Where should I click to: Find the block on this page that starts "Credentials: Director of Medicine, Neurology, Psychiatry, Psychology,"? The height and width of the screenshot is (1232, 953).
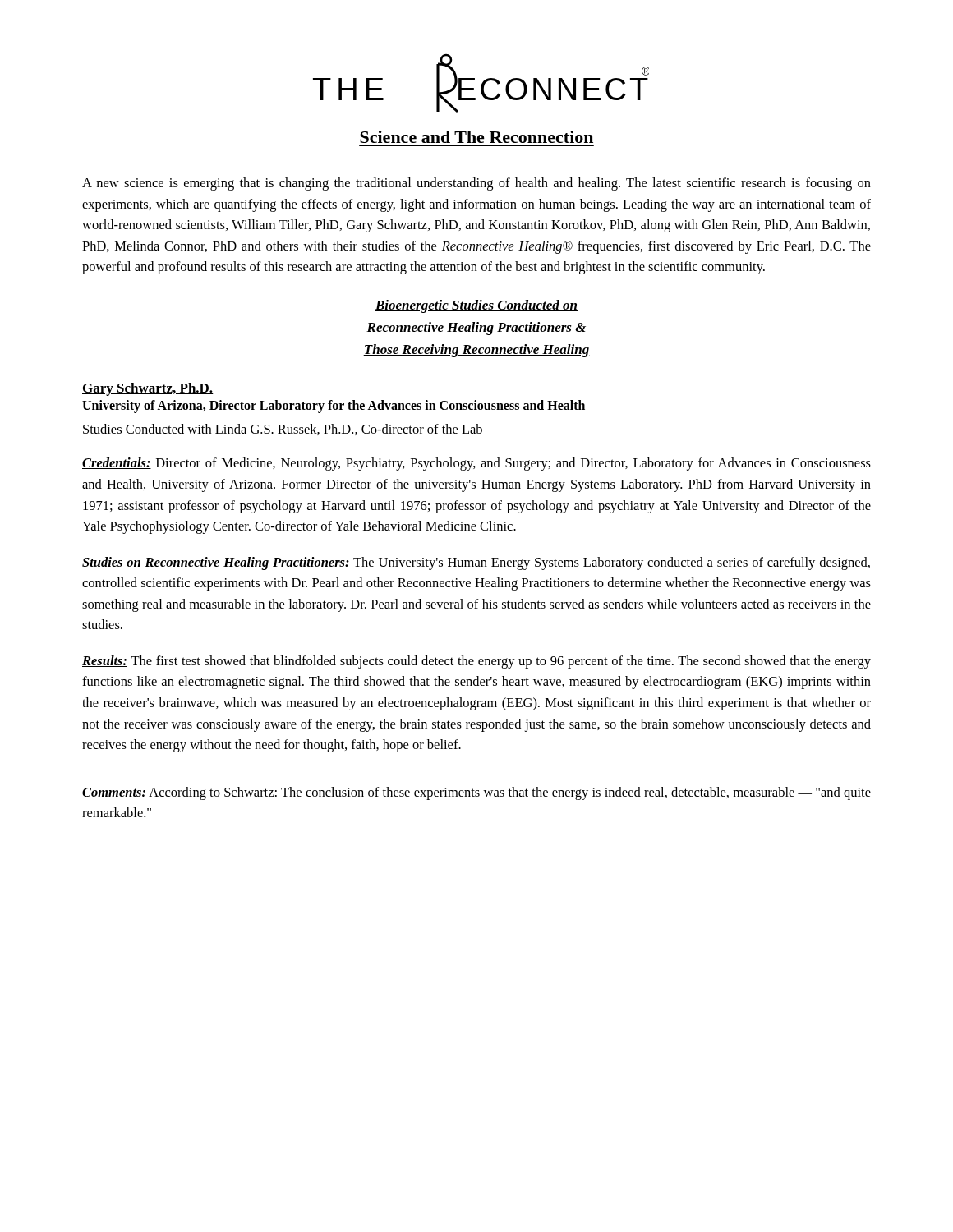(x=476, y=495)
